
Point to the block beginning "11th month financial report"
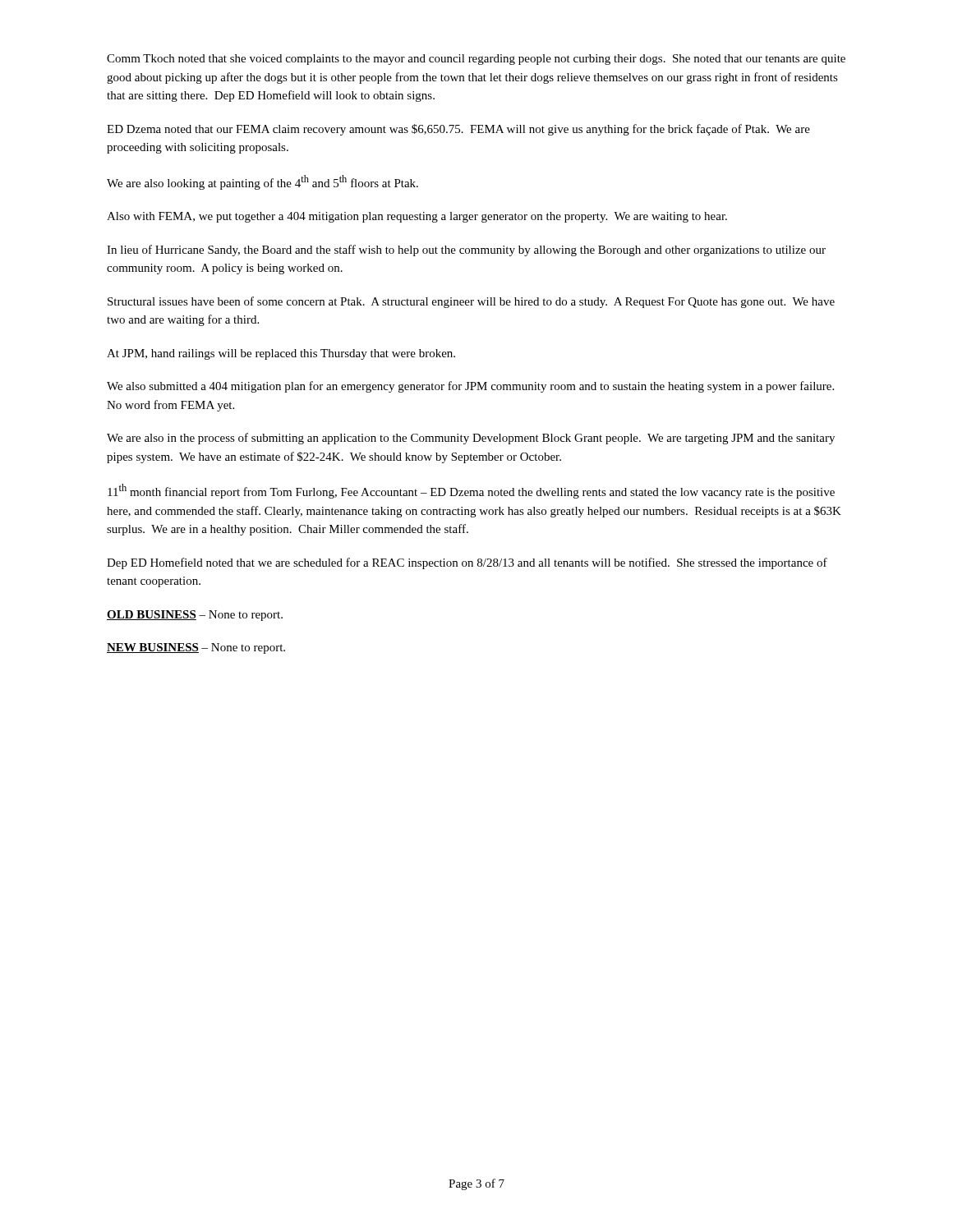[x=474, y=509]
